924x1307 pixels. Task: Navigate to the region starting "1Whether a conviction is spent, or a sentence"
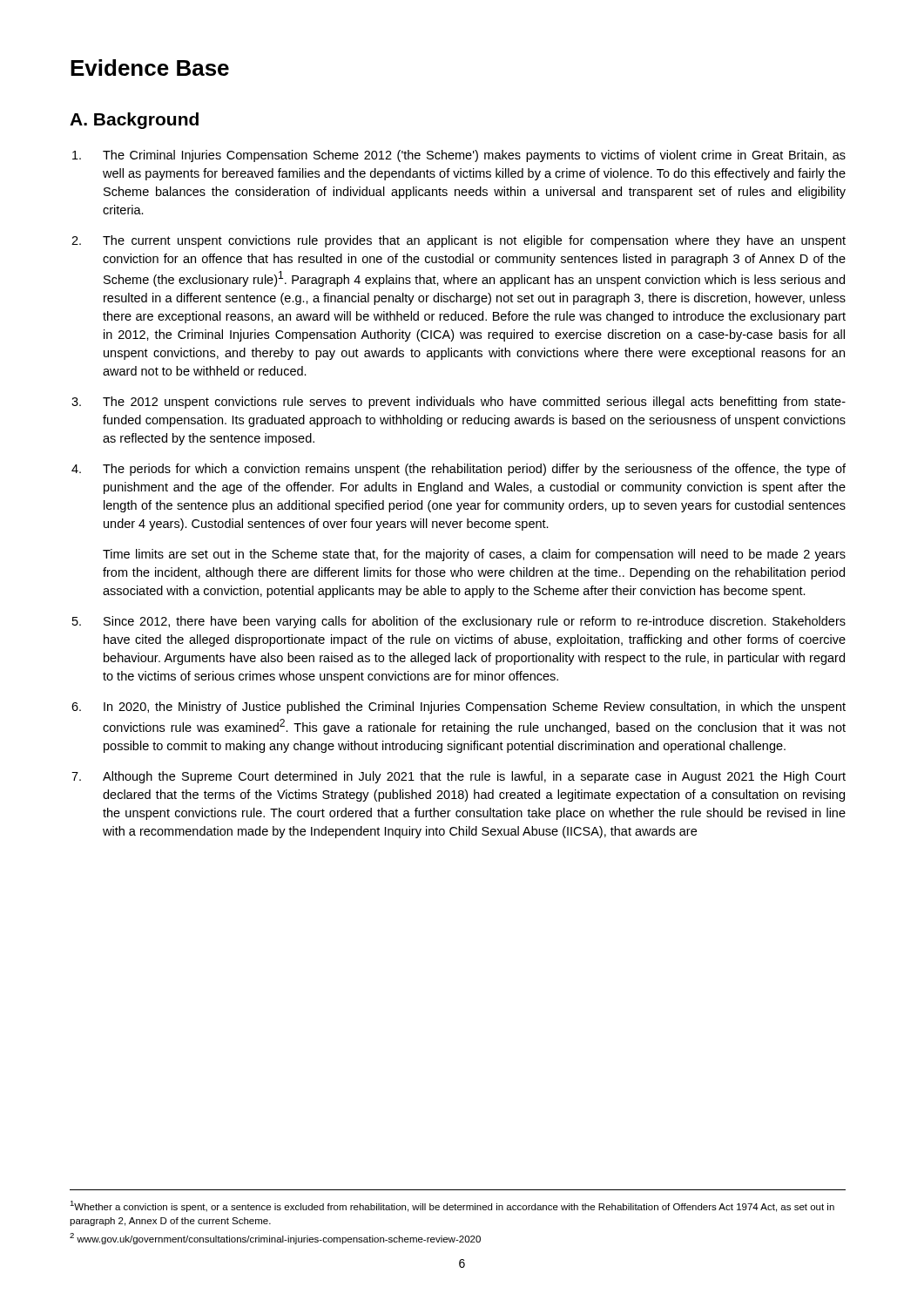click(x=452, y=1206)
